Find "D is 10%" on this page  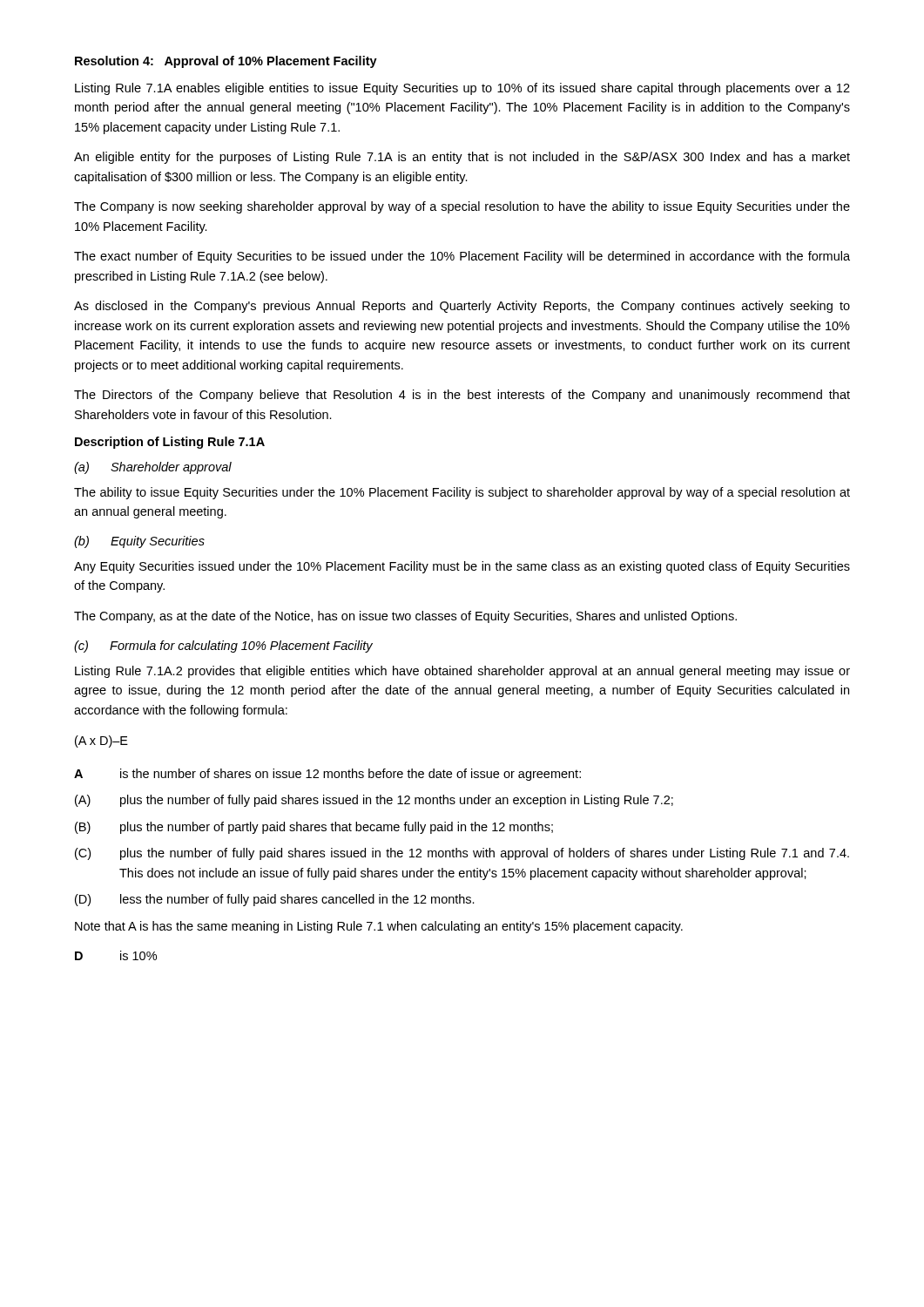click(x=135, y=955)
